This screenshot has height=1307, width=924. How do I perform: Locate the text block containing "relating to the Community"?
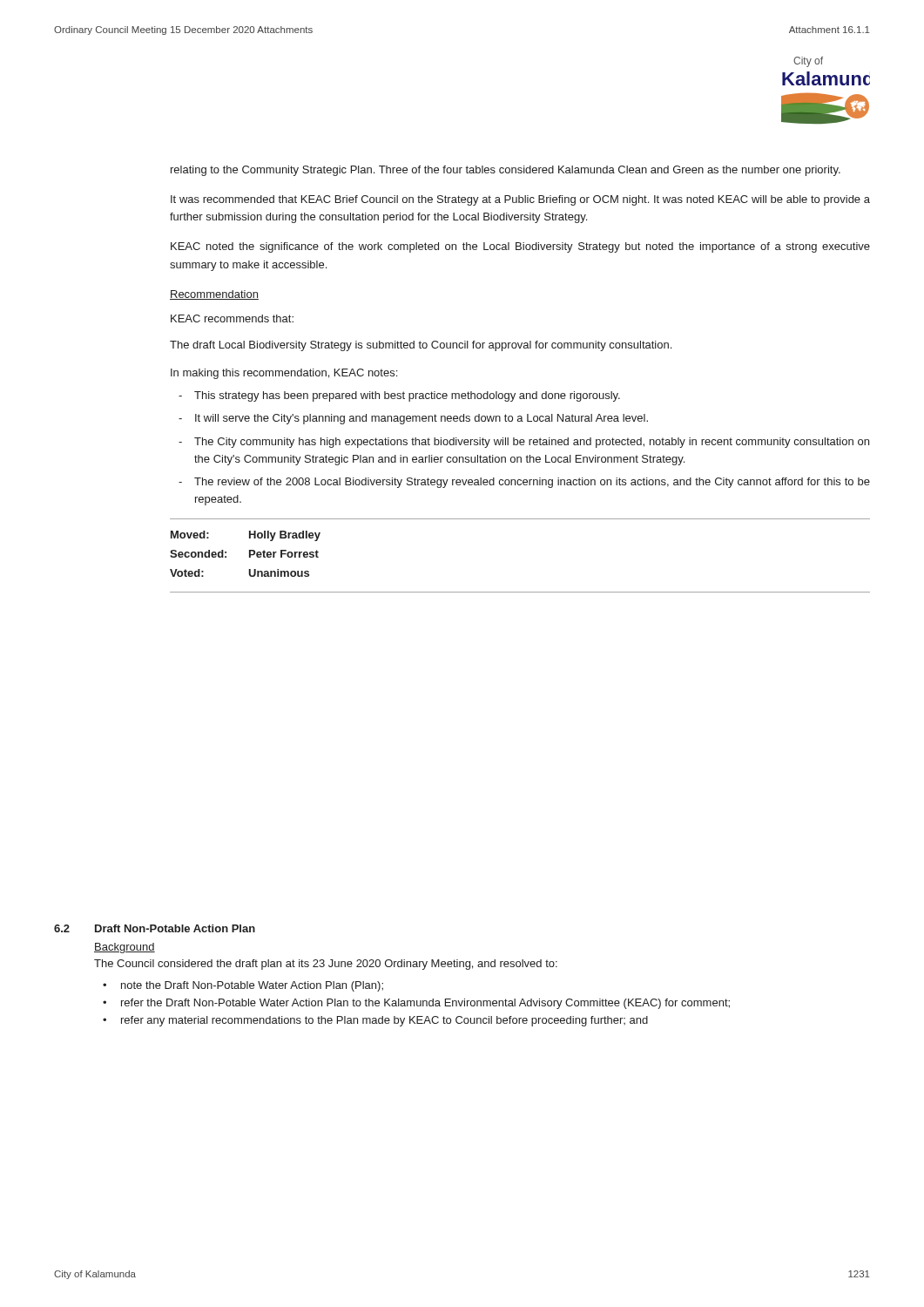tap(505, 170)
